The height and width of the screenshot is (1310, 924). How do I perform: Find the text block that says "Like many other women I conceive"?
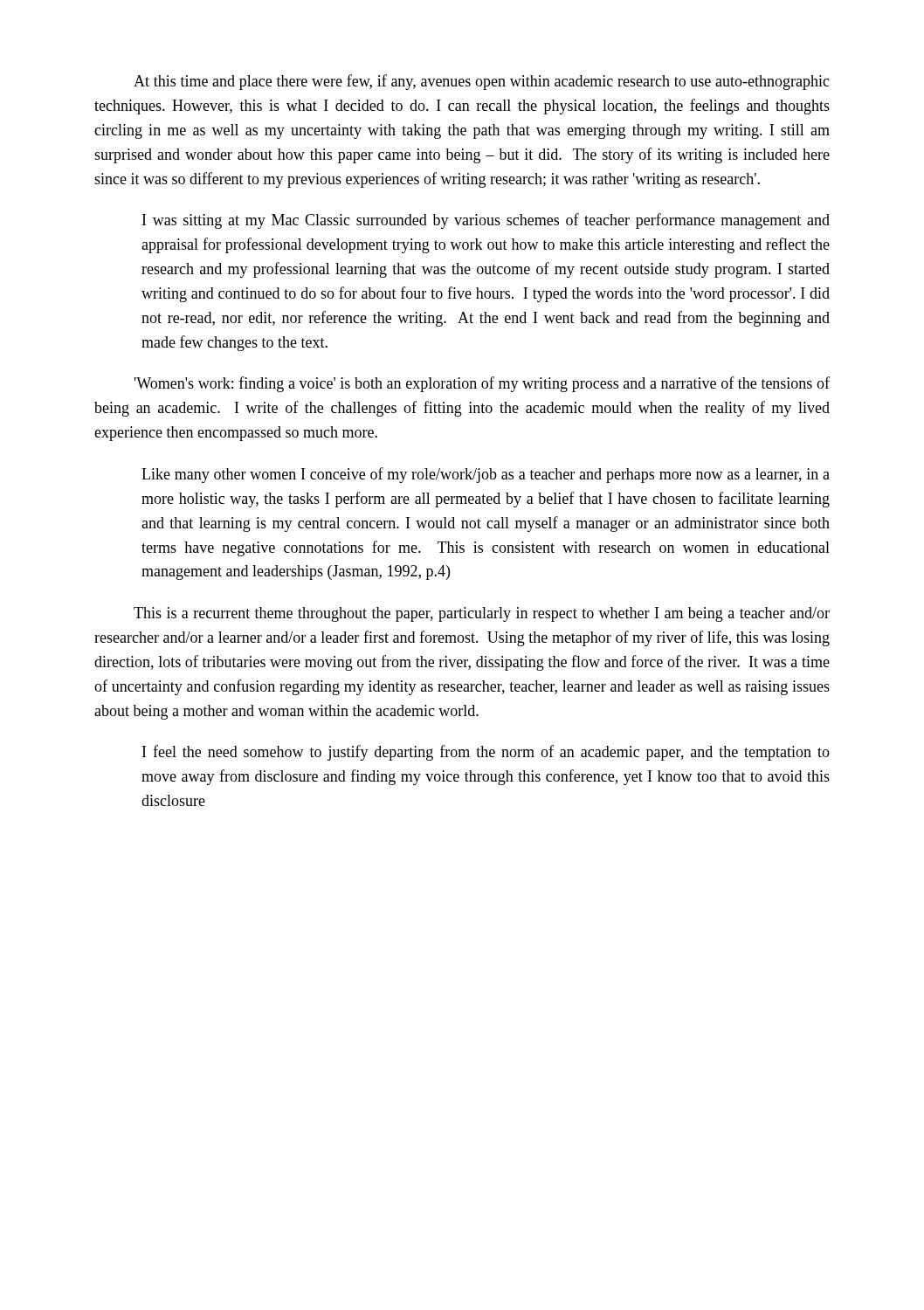(x=486, y=523)
